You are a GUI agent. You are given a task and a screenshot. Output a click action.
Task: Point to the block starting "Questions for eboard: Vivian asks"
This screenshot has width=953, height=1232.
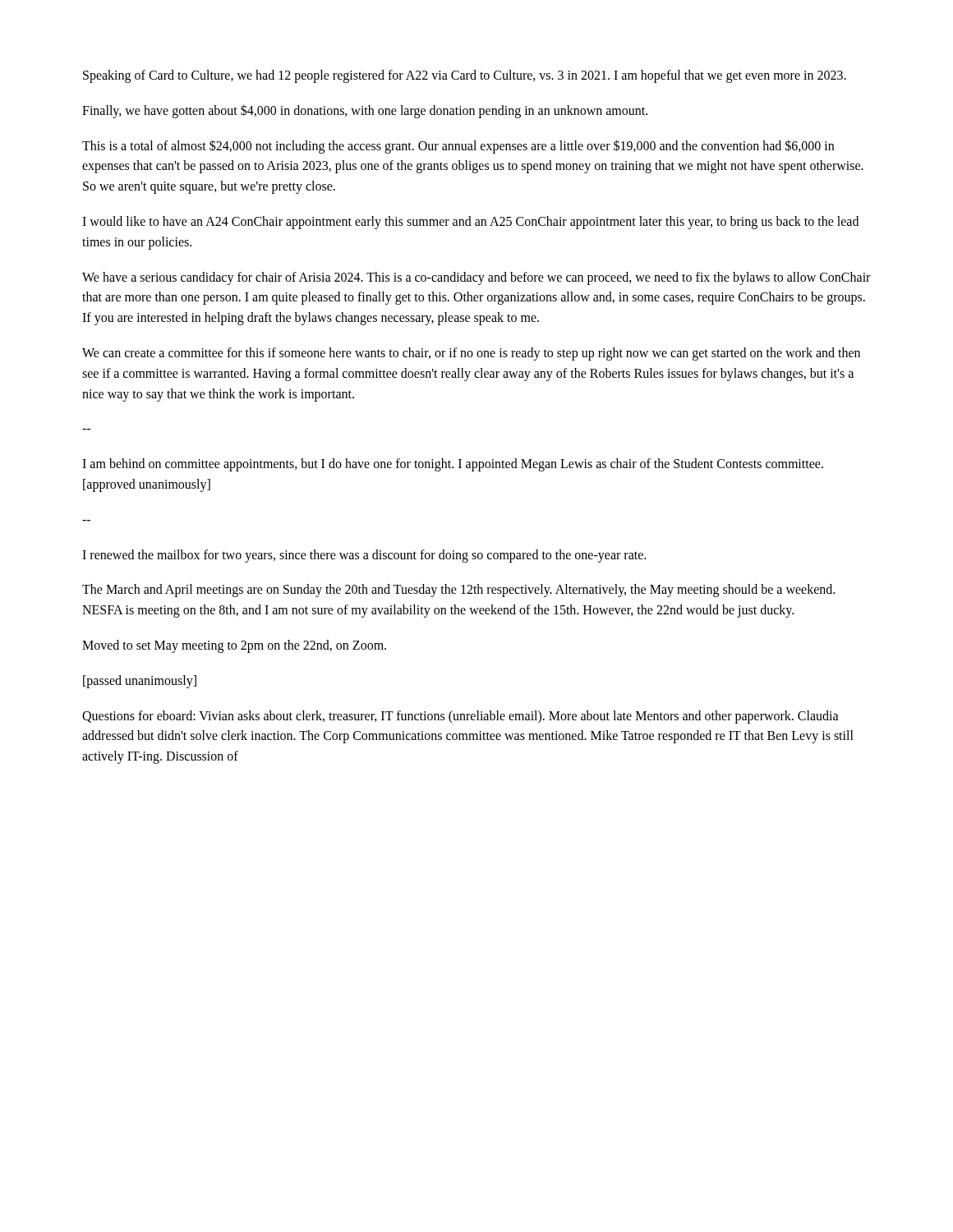(468, 736)
